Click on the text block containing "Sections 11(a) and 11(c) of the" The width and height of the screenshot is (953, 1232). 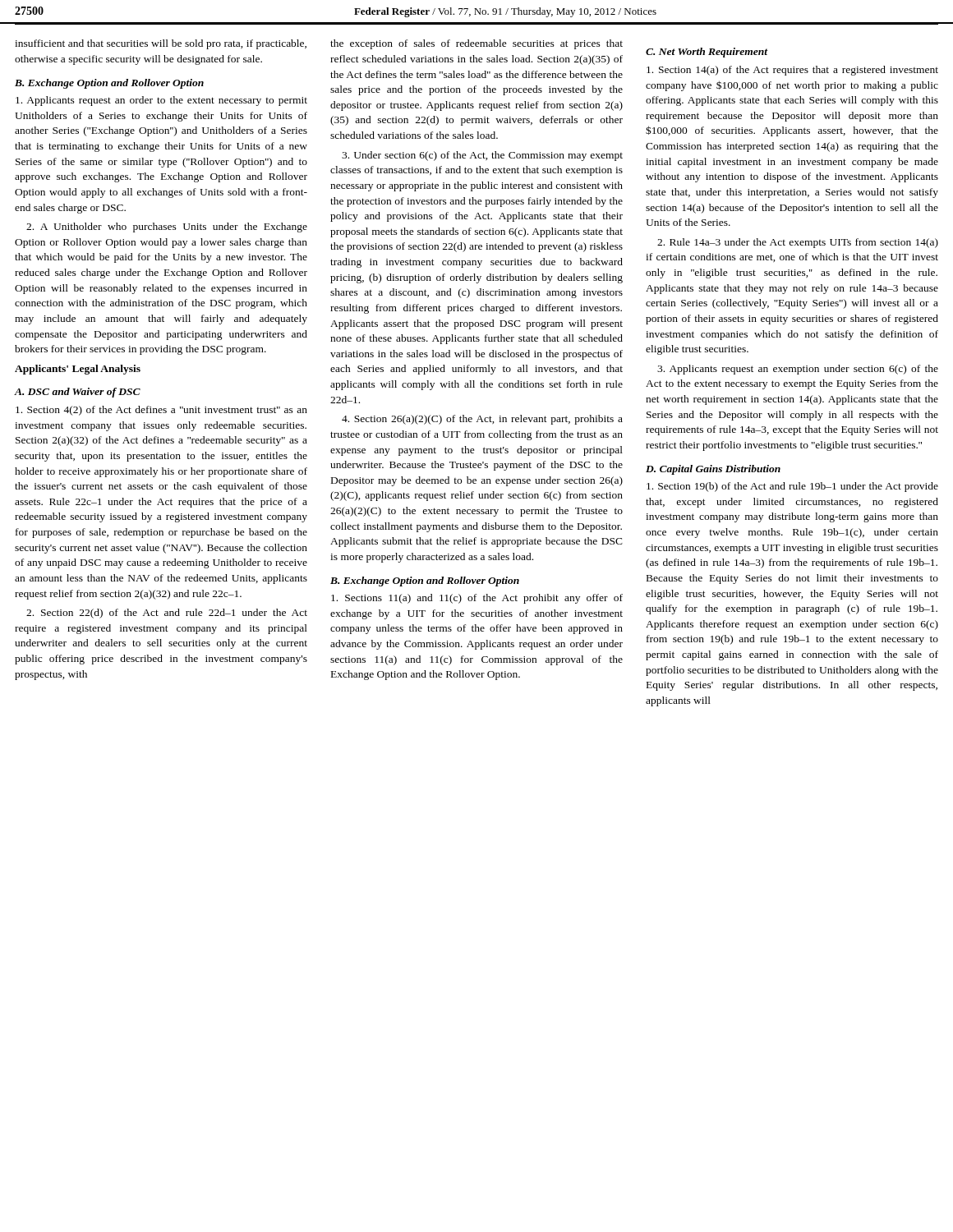[x=476, y=637]
